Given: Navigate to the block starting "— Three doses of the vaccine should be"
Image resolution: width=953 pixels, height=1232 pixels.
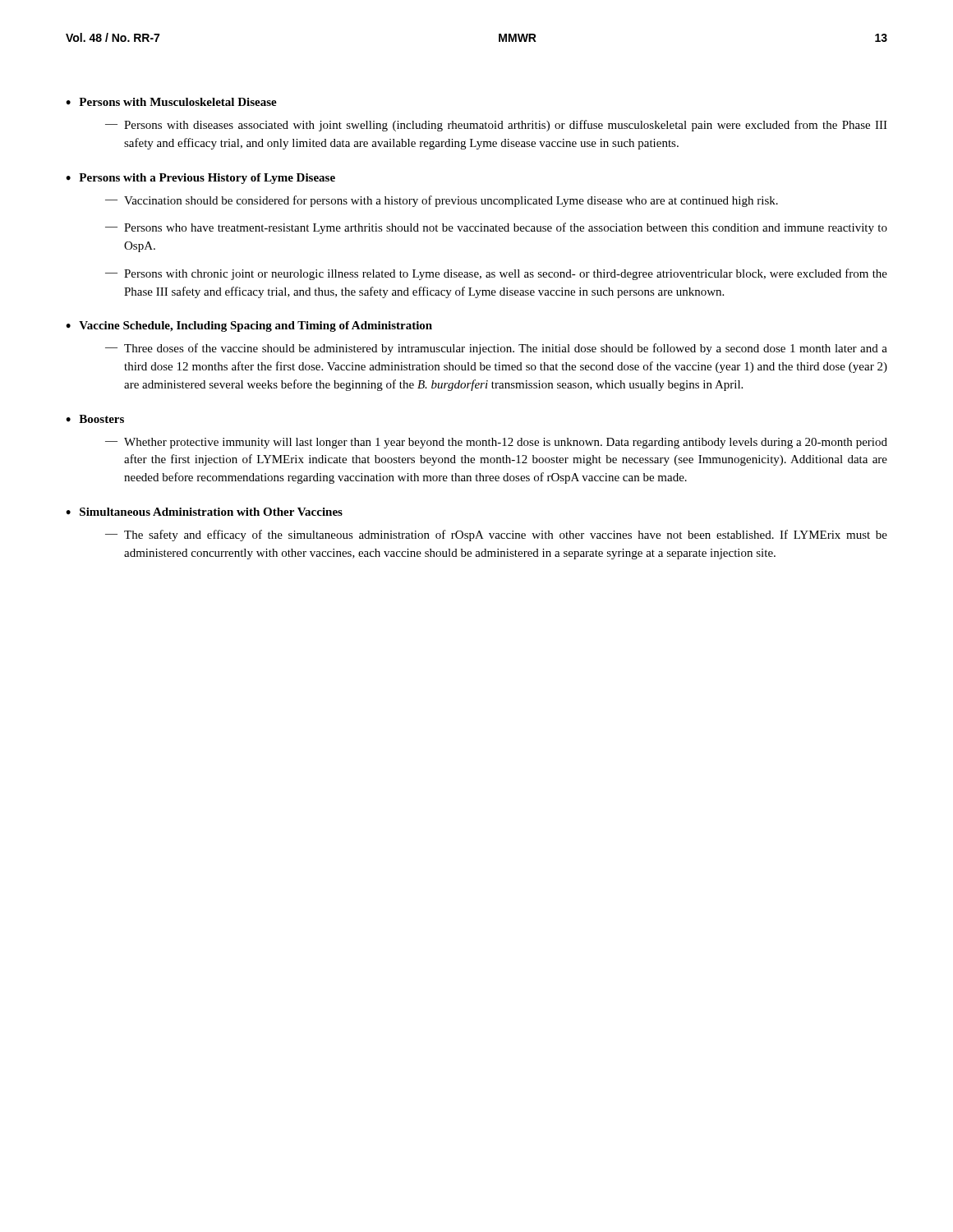Looking at the screenshot, I should click(x=496, y=367).
